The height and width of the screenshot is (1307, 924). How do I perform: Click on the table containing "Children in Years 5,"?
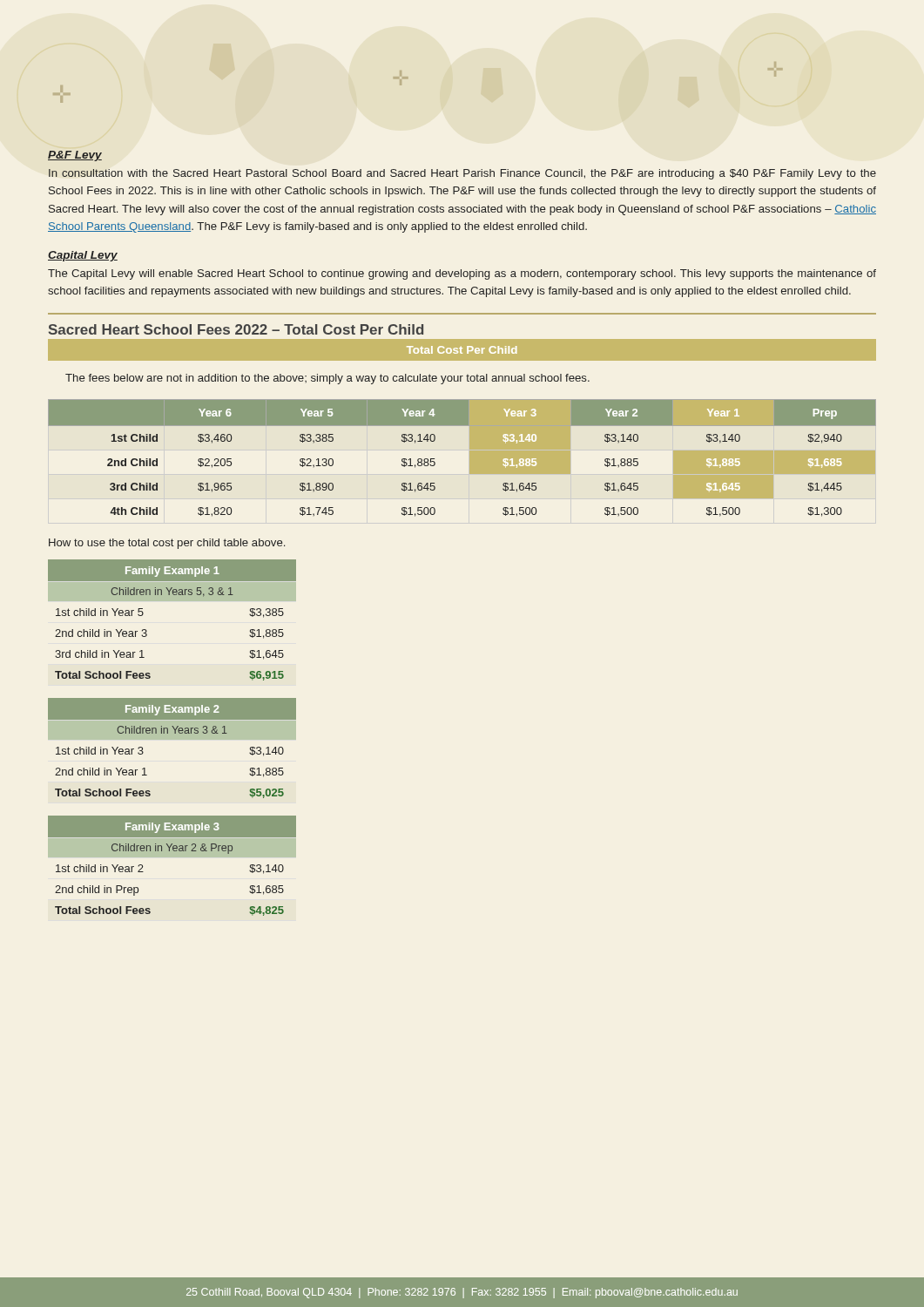pyautogui.click(x=172, y=622)
